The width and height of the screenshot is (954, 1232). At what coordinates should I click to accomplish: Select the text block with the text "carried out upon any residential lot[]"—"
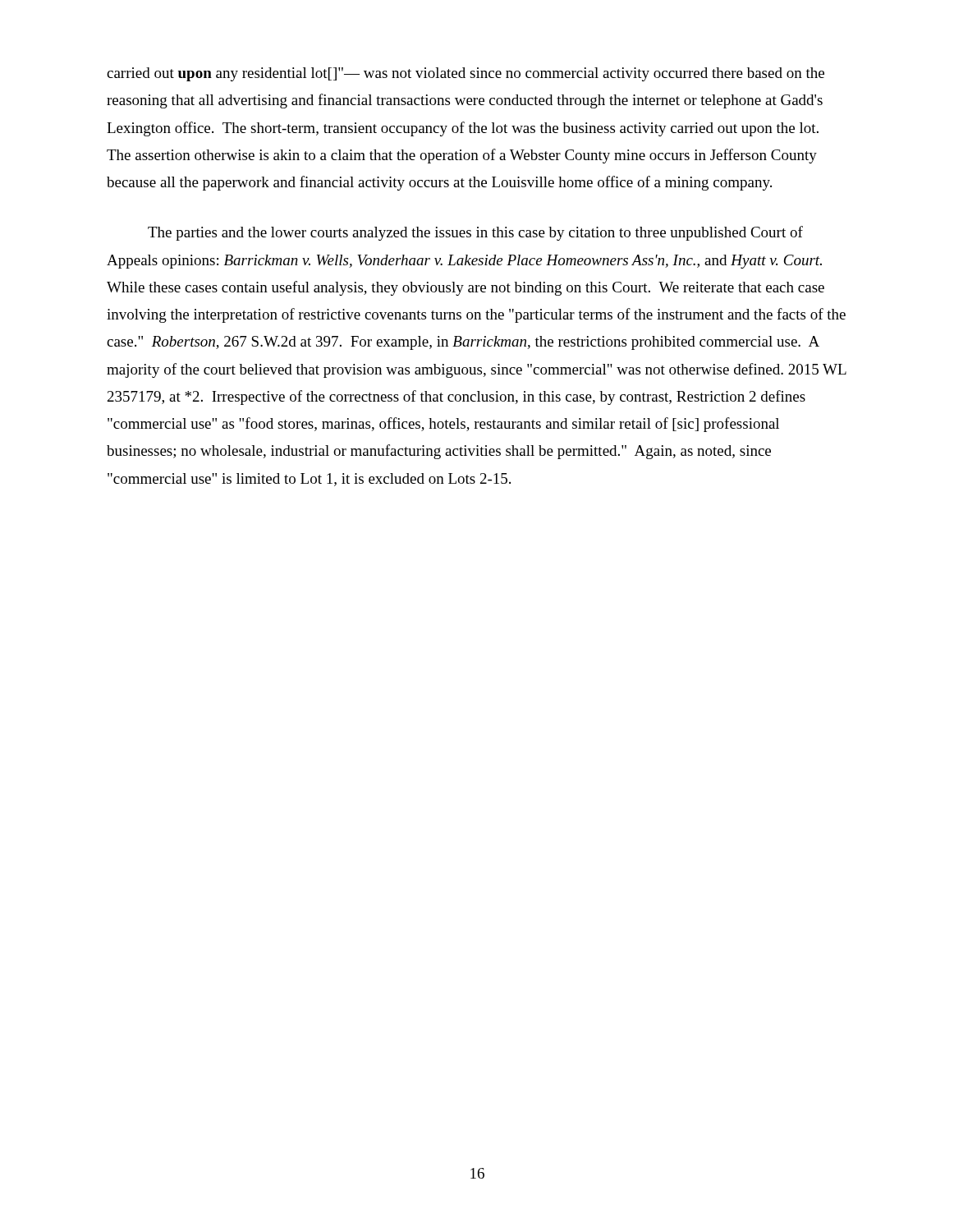coord(466,127)
